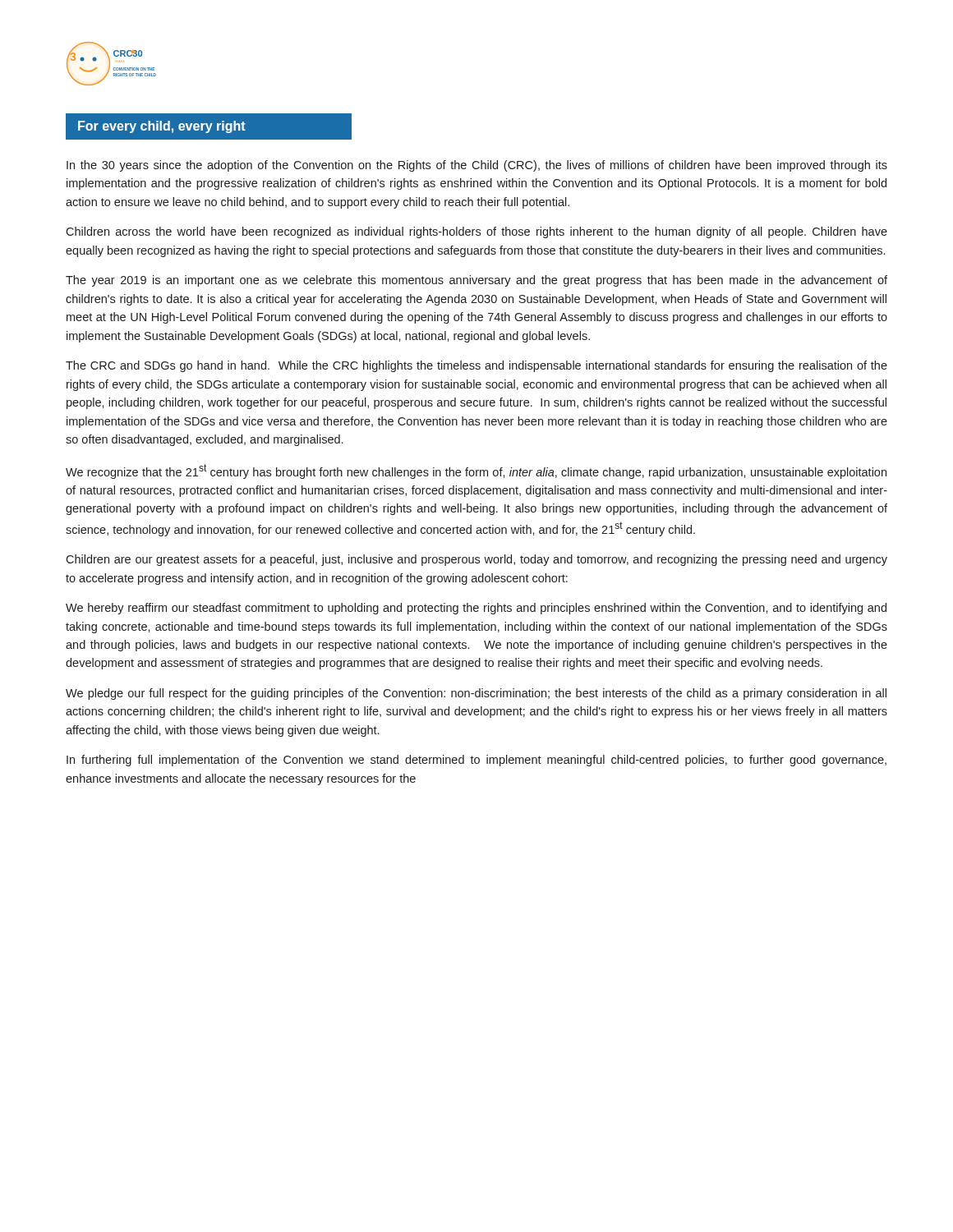The height and width of the screenshot is (1232, 953).
Task: Locate the element starting "We pledge our"
Action: click(476, 712)
